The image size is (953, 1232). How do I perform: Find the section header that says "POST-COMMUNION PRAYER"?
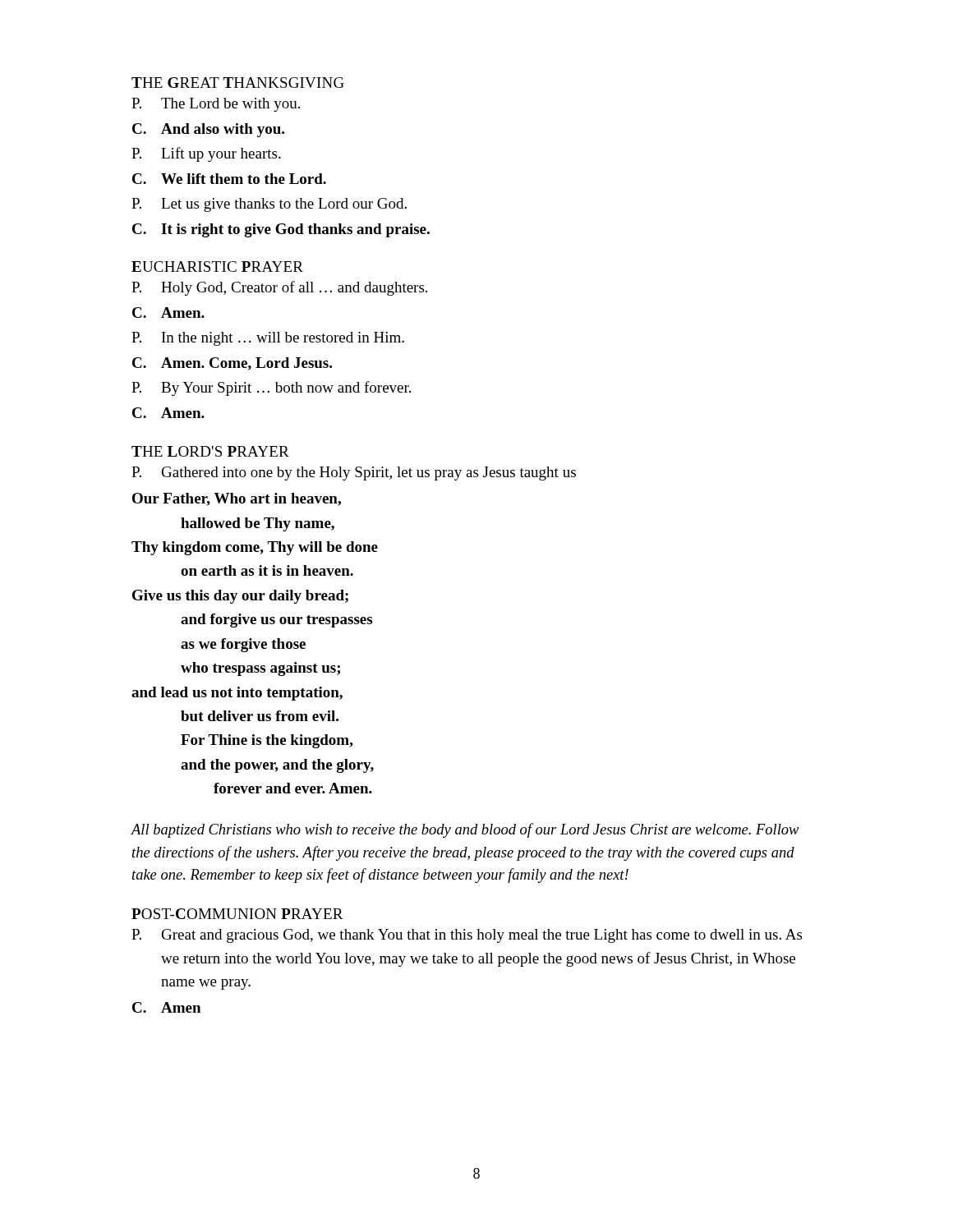[237, 914]
